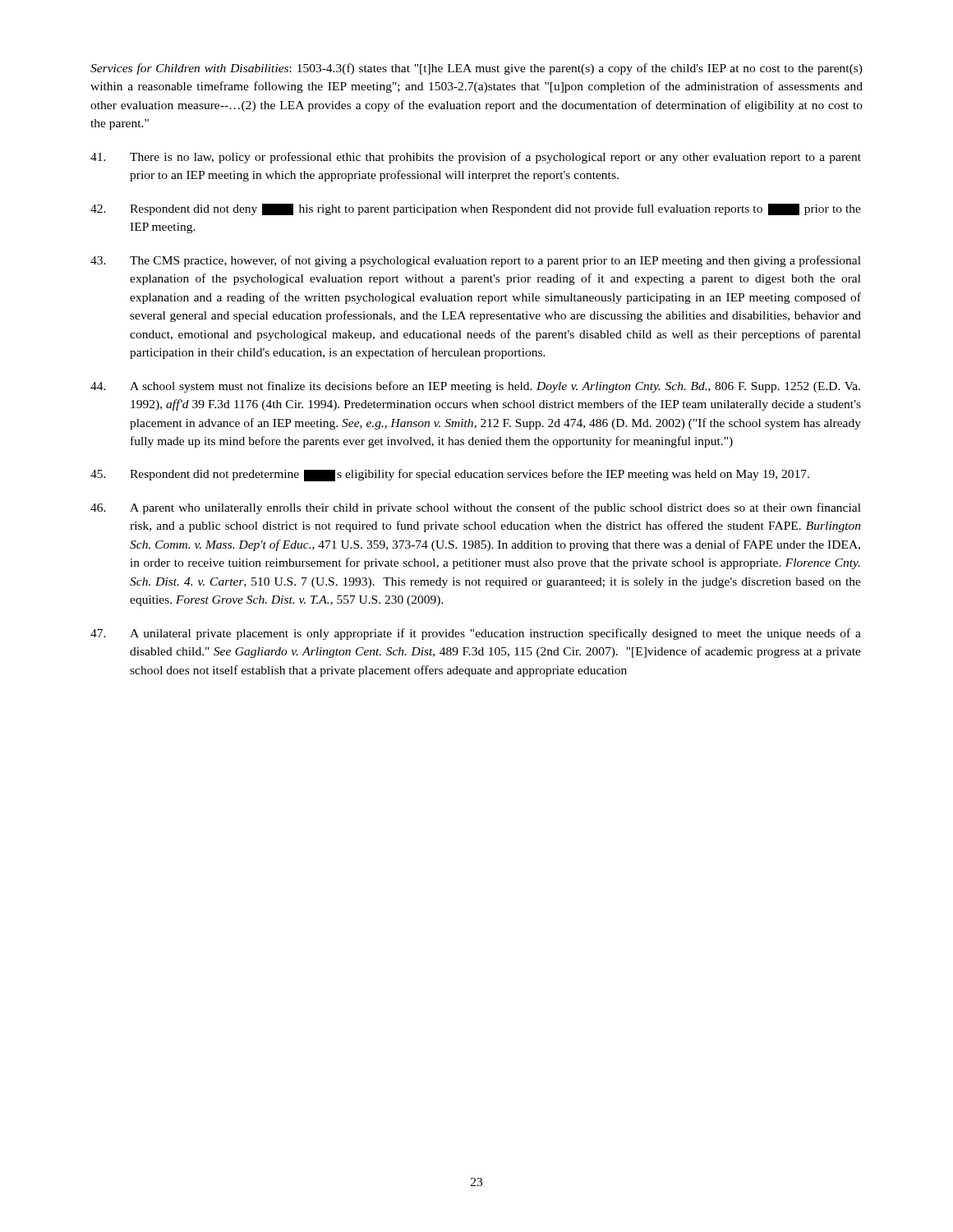
Task: Locate the block of text that opens with "Services for Children with Disabilities: 1503-4.3(f) states"
Action: tap(476, 95)
